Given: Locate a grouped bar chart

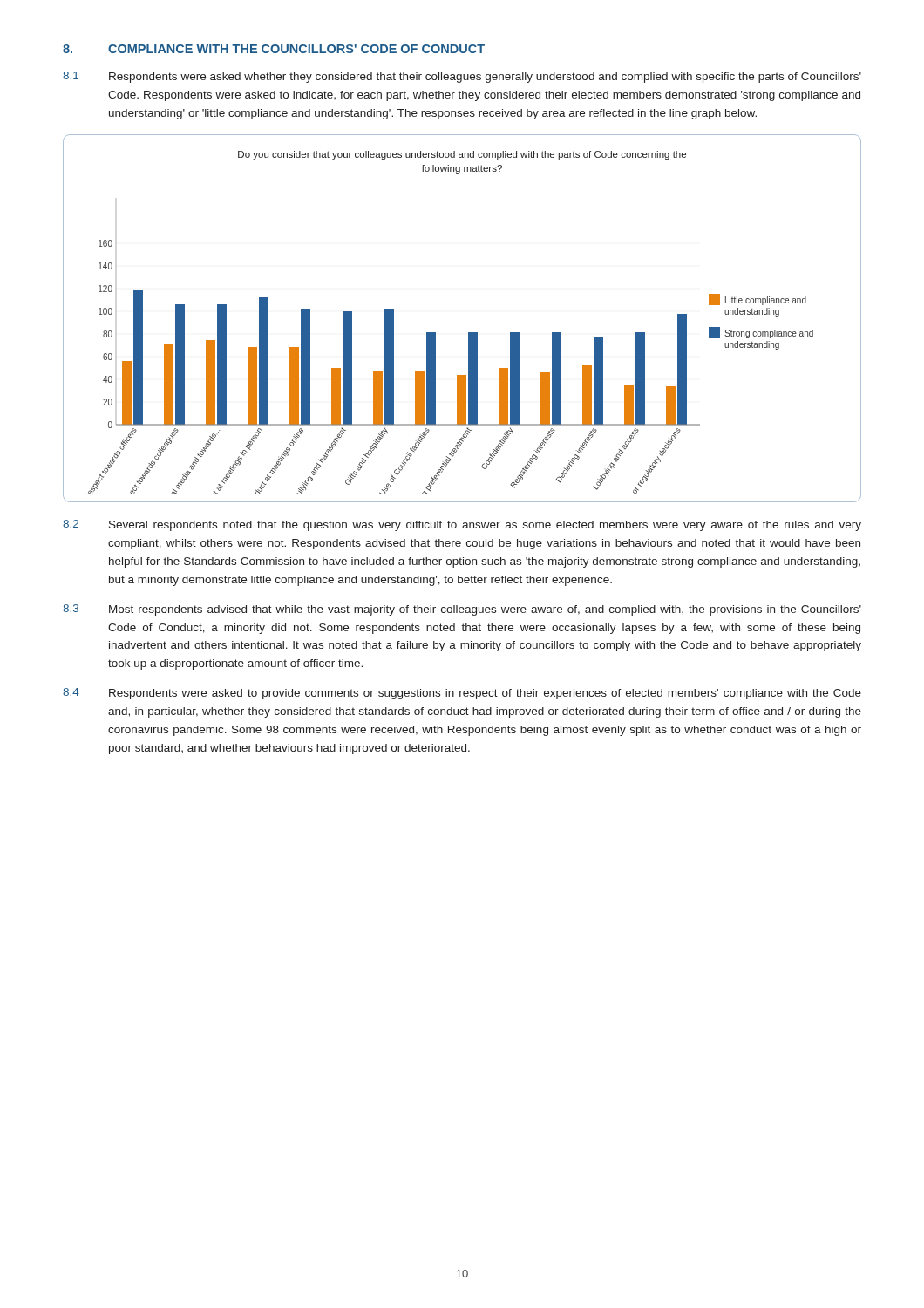Looking at the screenshot, I should 462,318.
